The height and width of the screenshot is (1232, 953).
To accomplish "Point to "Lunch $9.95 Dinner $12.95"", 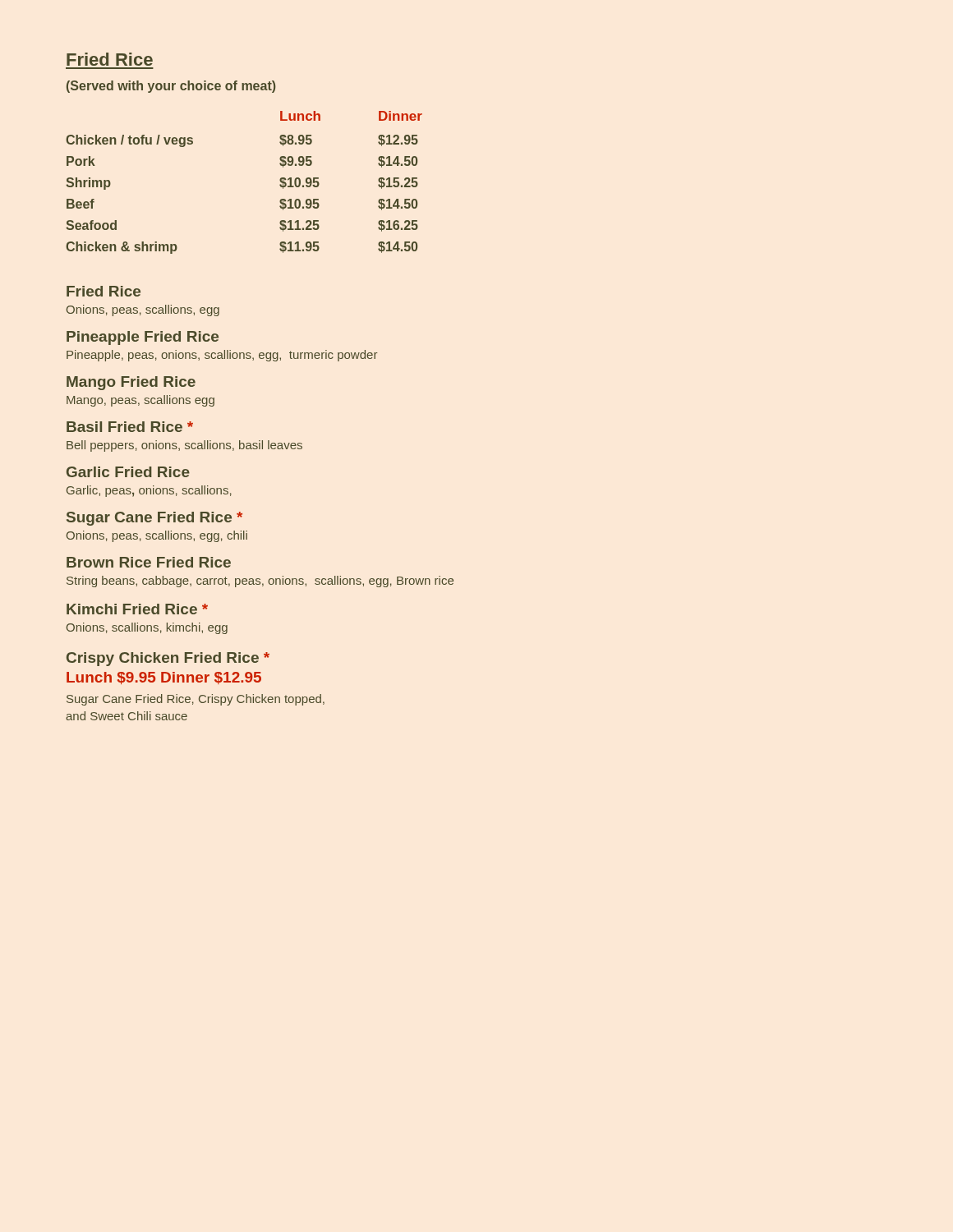I will click(x=164, y=678).
